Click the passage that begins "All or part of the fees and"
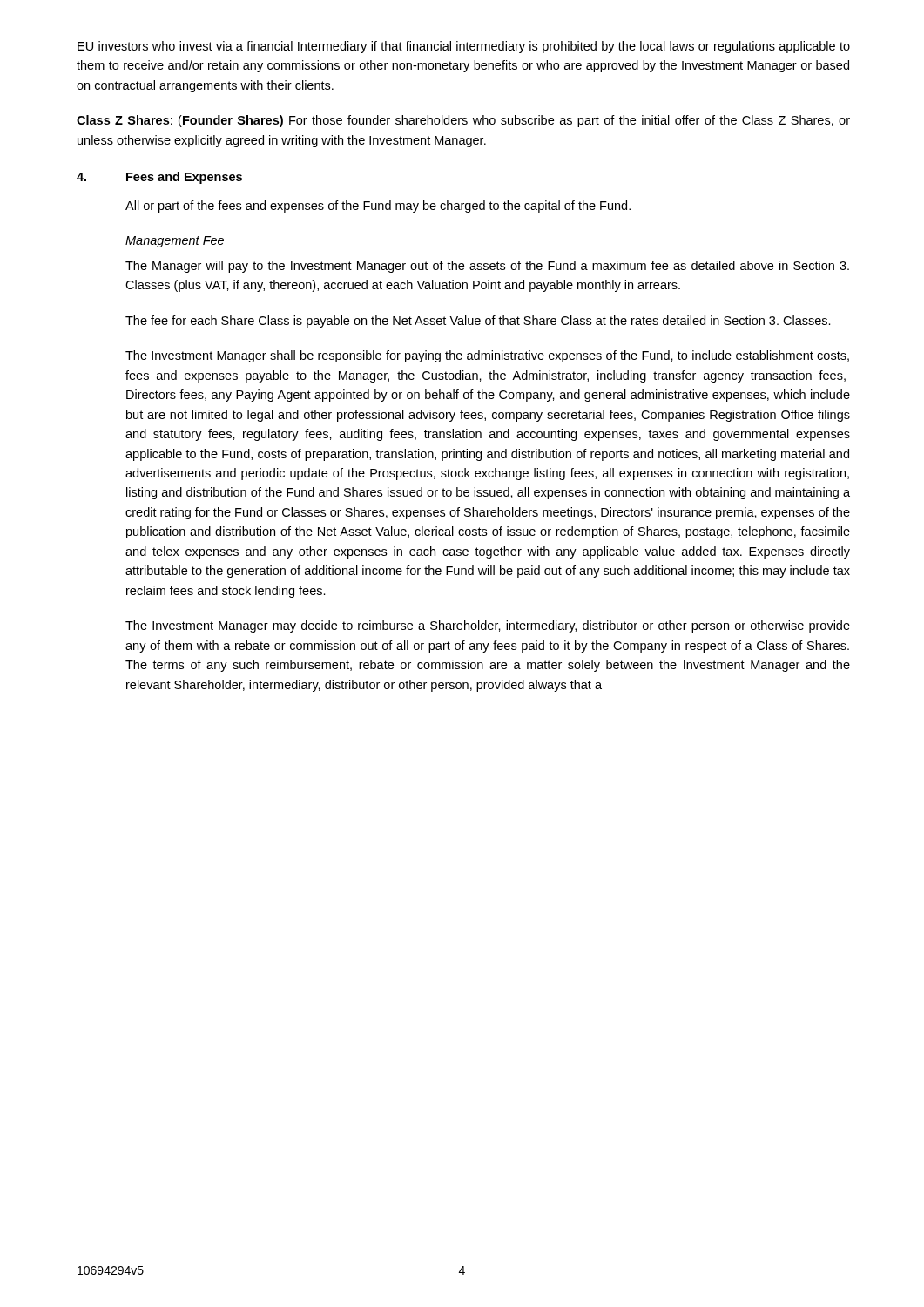Image resolution: width=924 pixels, height=1307 pixels. pyautogui.click(x=378, y=205)
